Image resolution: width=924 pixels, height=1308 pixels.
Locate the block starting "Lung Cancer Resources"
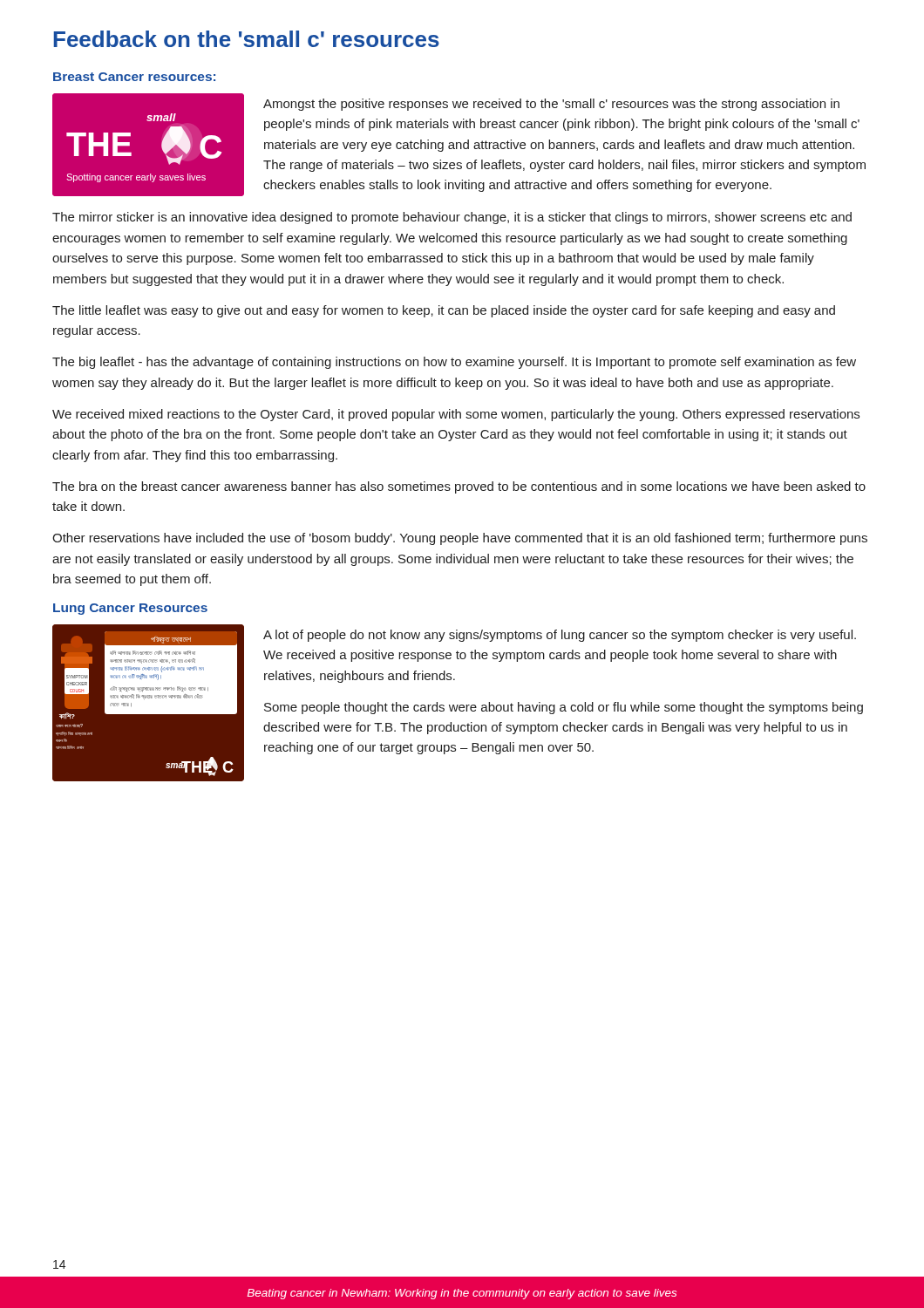pos(130,609)
